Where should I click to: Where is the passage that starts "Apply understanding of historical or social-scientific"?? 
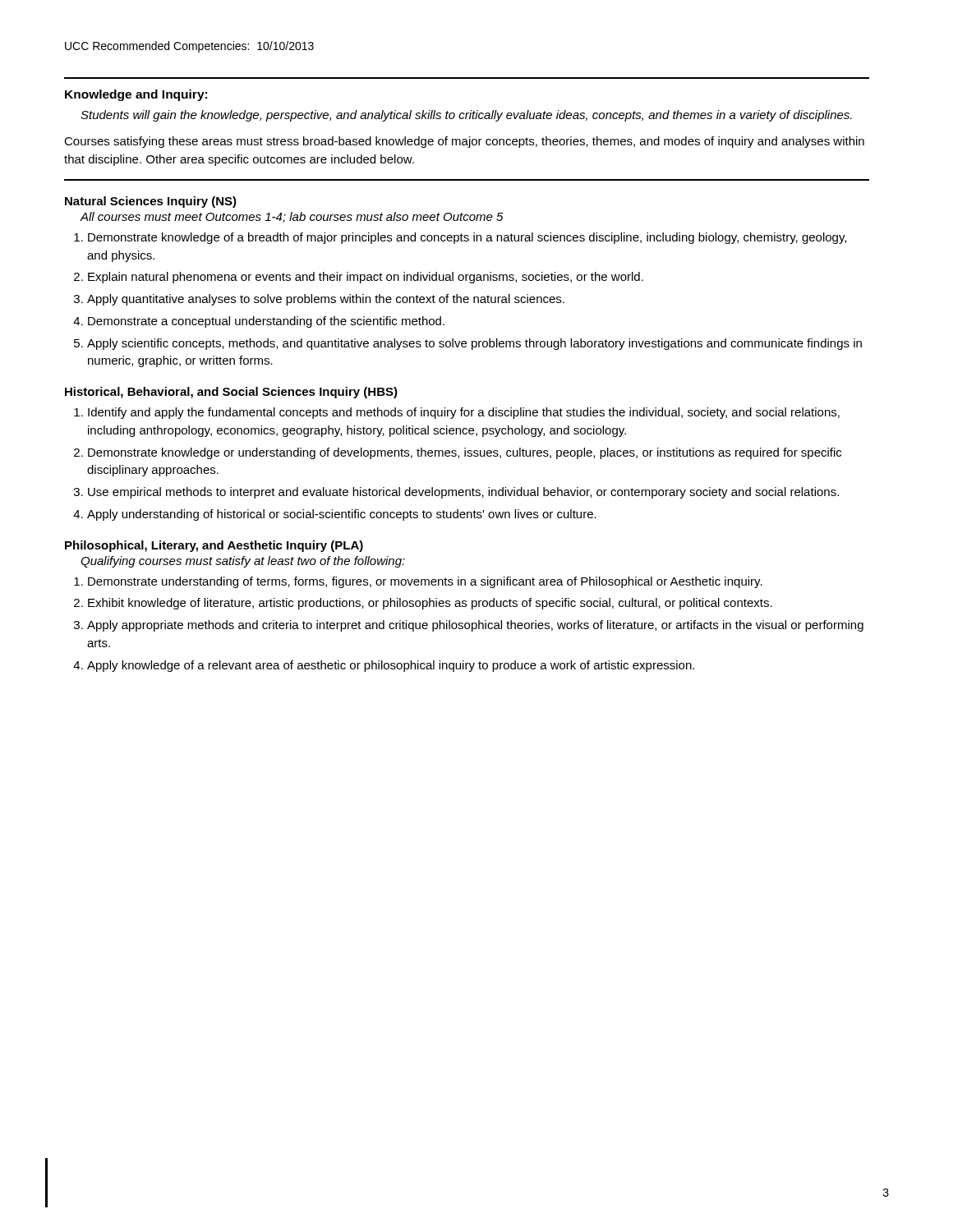(x=342, y=514)
